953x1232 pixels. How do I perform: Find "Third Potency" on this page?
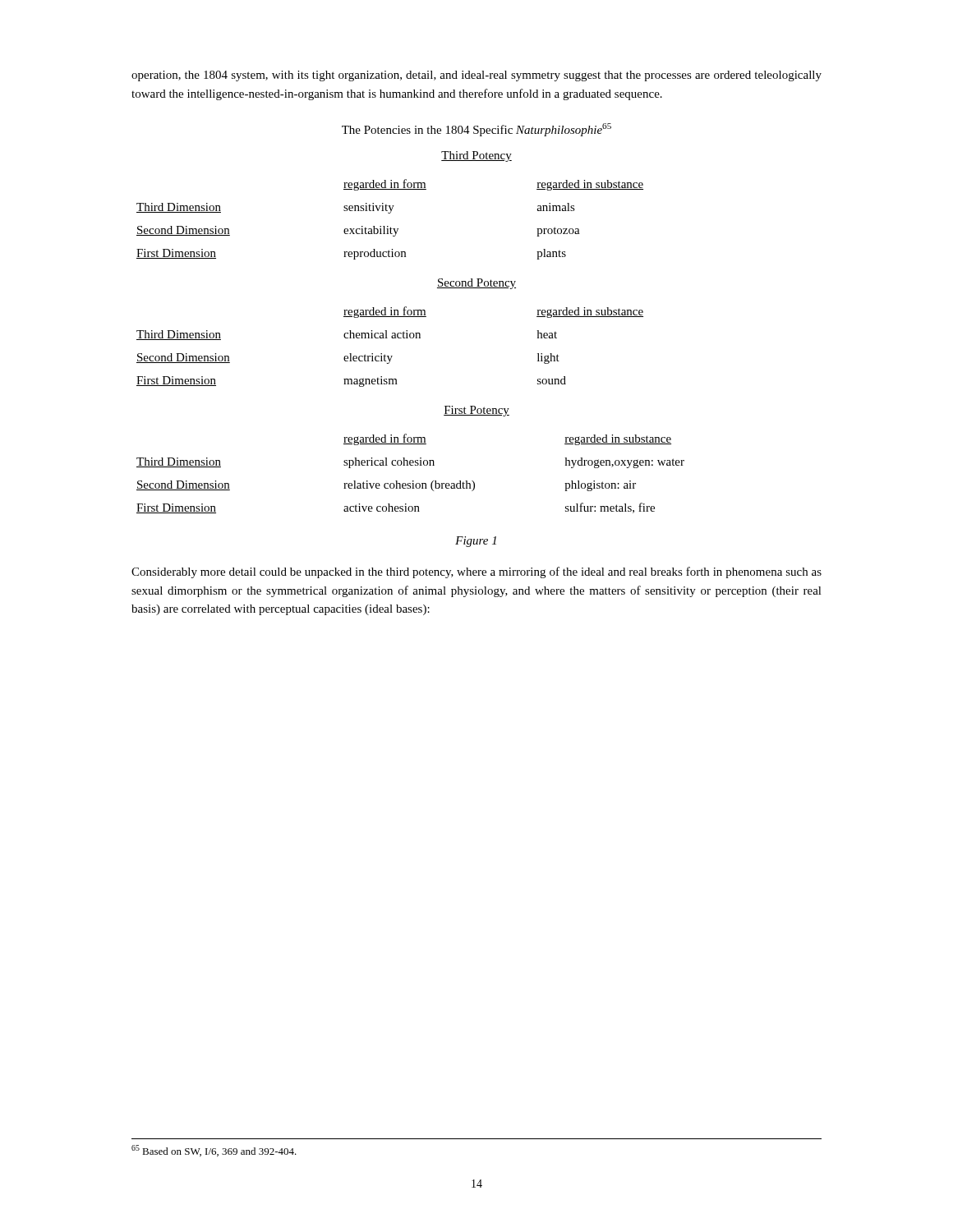pyautogui.click(x=476, y=155)
